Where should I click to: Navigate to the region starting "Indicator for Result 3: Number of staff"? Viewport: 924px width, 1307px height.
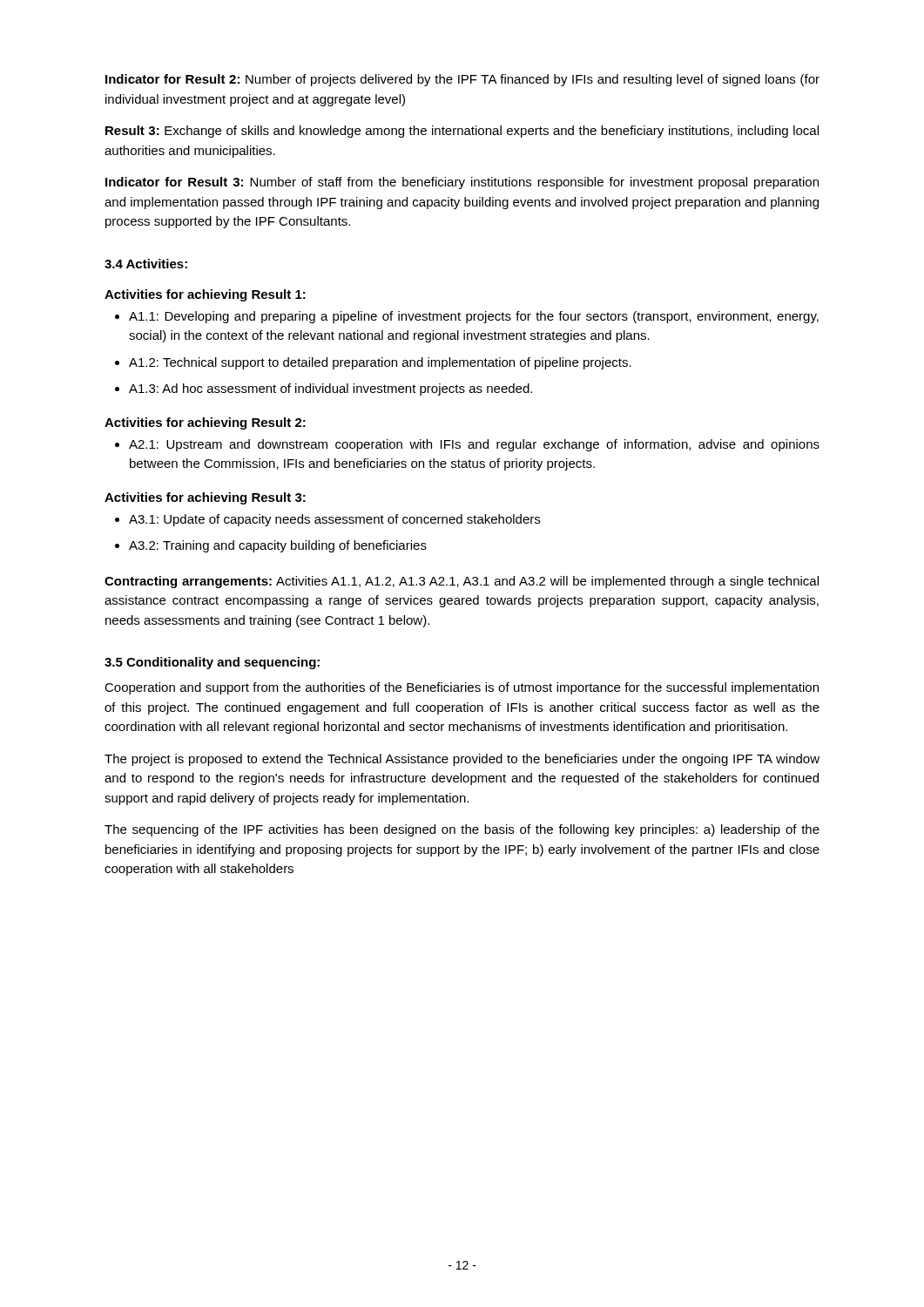462,201
